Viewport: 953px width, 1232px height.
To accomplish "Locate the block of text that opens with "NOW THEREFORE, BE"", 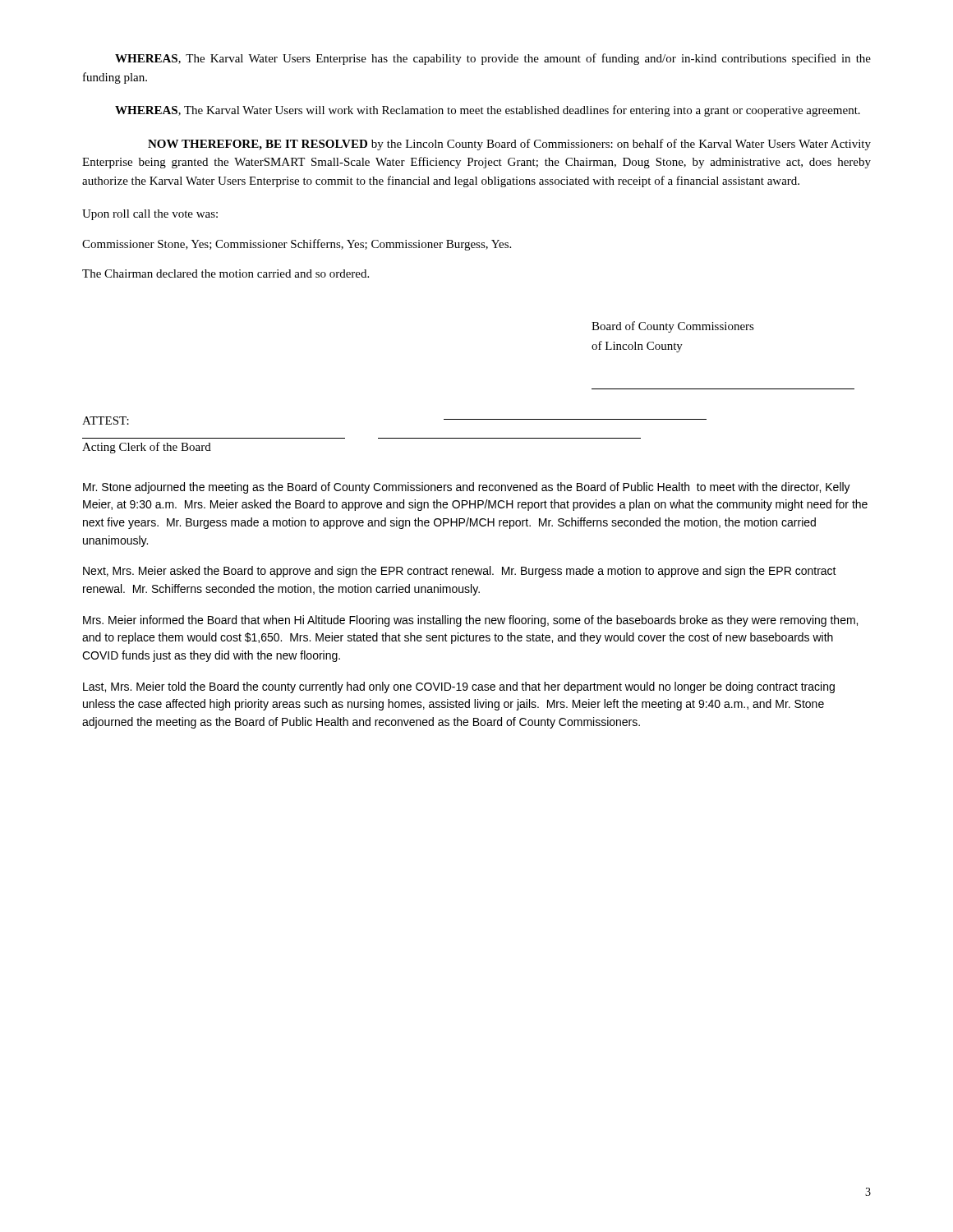I will coord(476,162).
